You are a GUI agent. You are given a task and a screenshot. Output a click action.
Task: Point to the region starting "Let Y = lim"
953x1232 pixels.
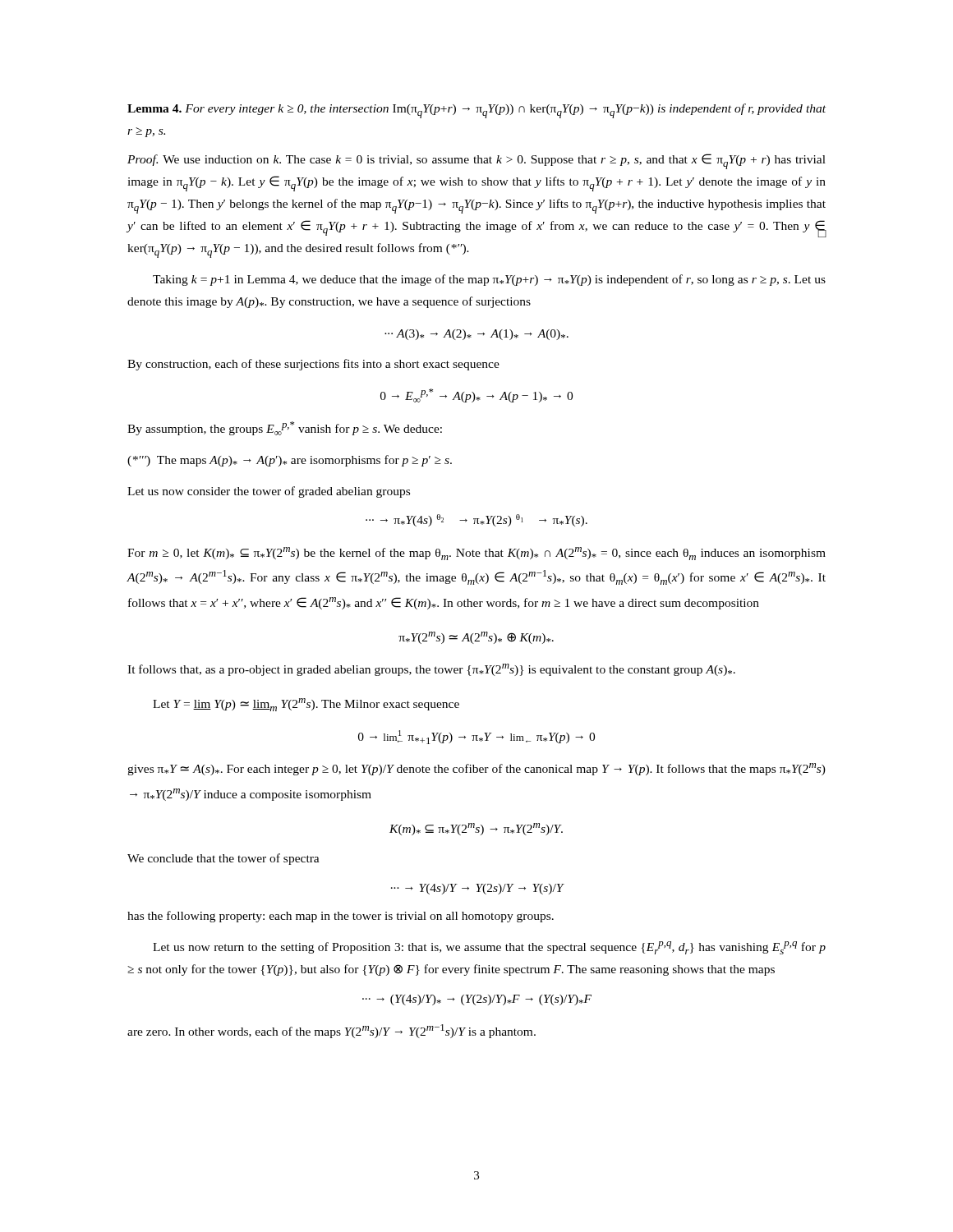[x=306, y=703]
